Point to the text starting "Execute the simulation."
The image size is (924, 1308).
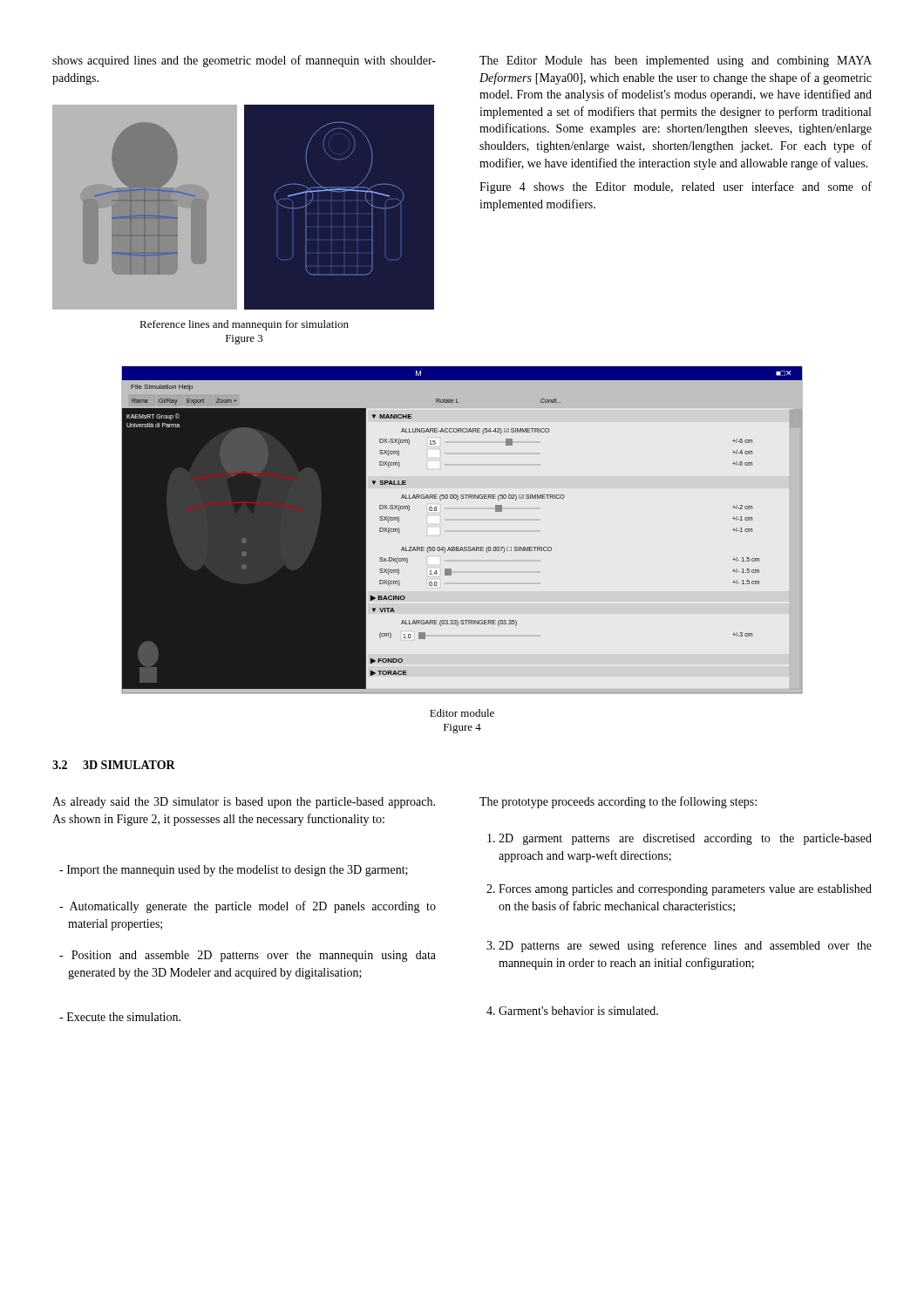tap(120, 1017)
